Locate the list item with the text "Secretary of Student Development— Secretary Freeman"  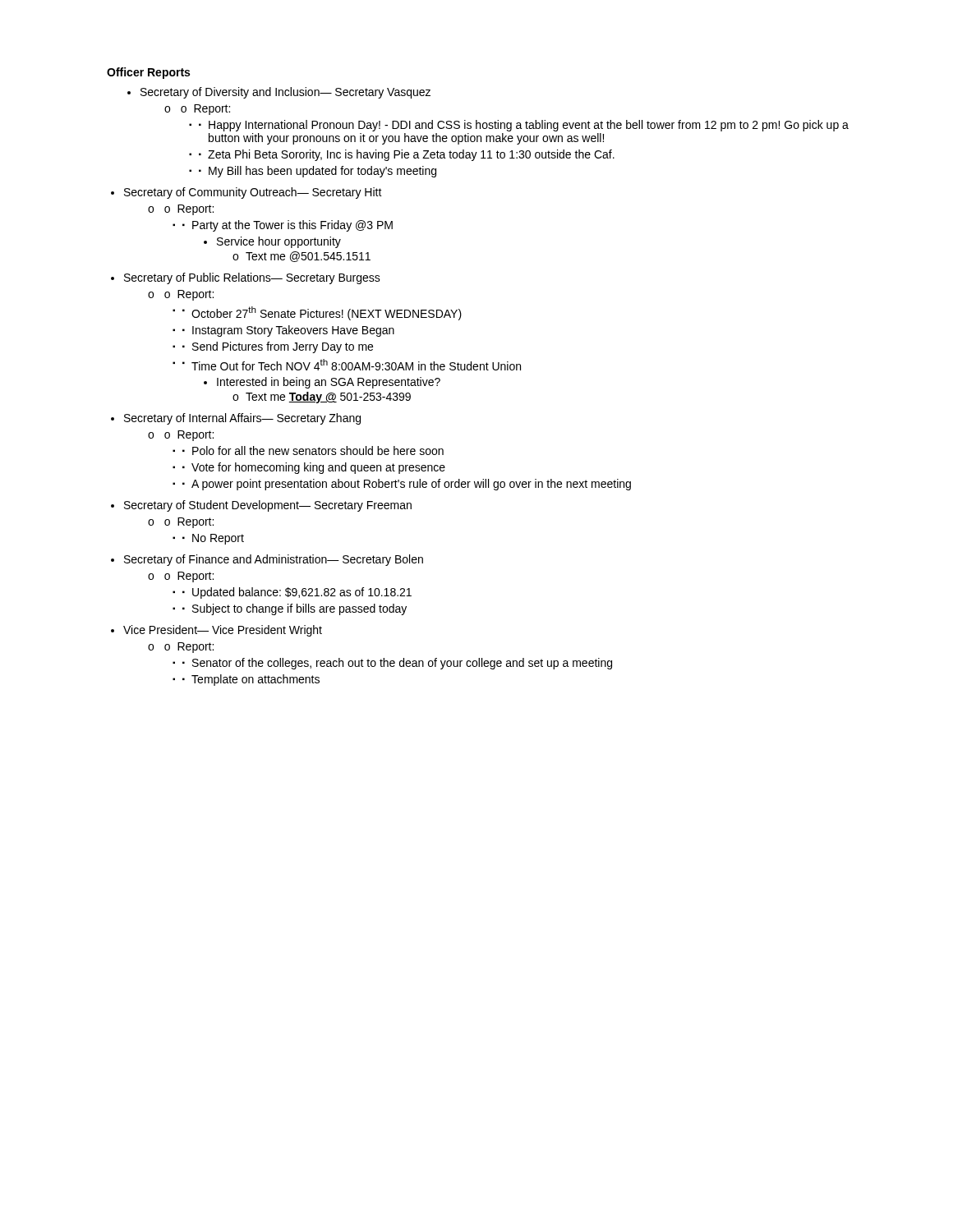click(261, 506)
